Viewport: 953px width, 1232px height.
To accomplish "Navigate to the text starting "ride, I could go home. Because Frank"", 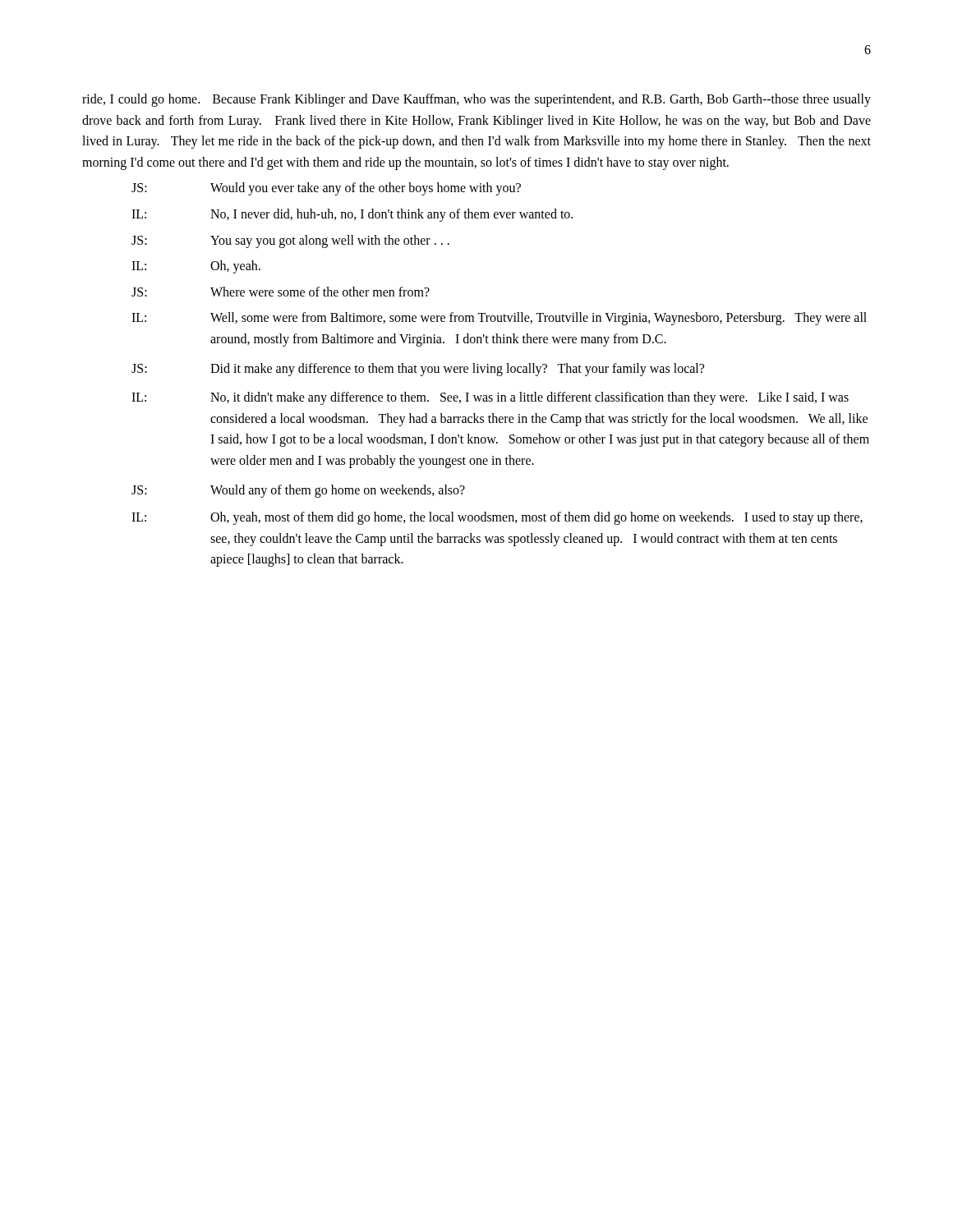I will click(x=476, y=131).
